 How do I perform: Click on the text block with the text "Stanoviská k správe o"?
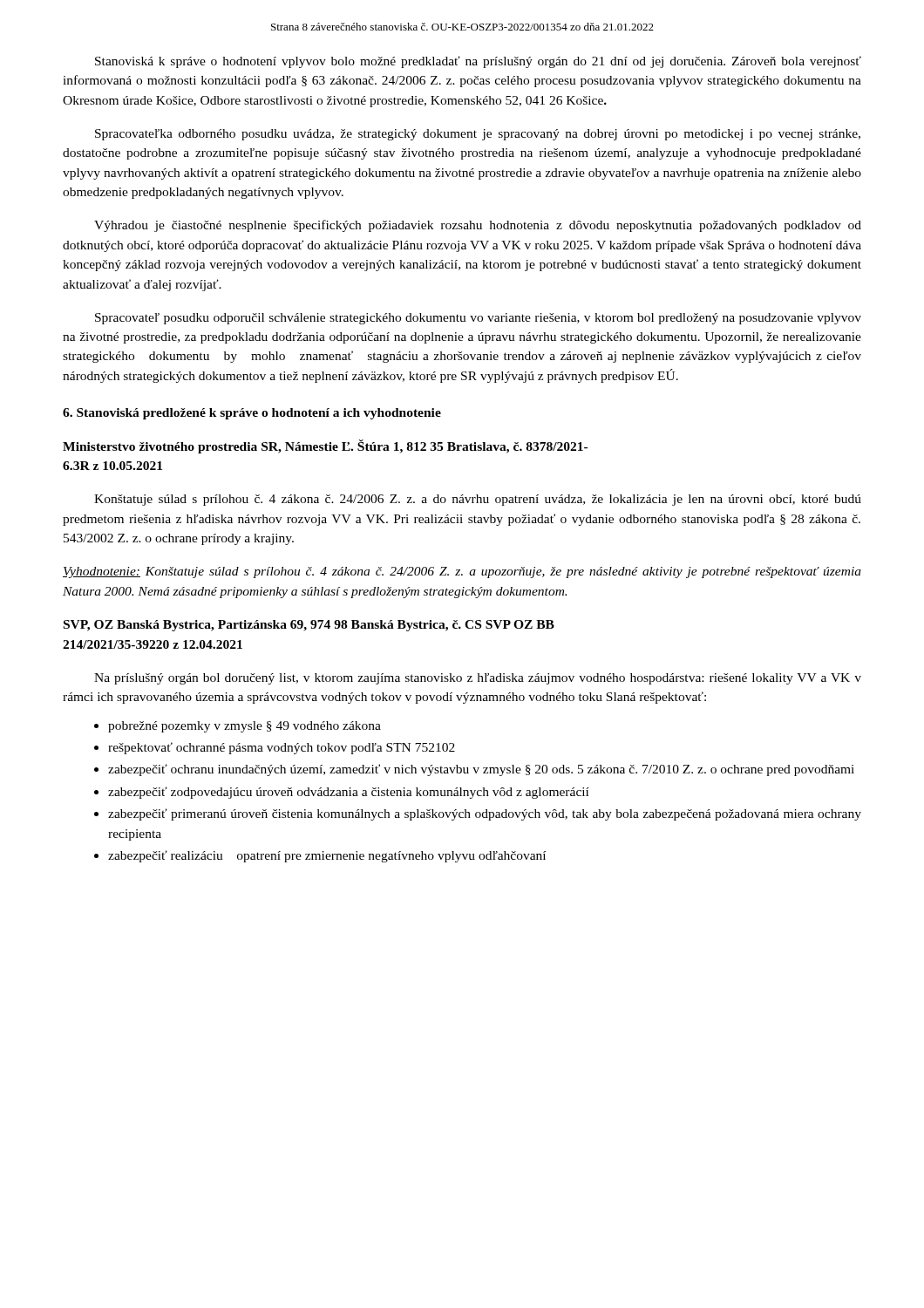(x=462, y=81)
